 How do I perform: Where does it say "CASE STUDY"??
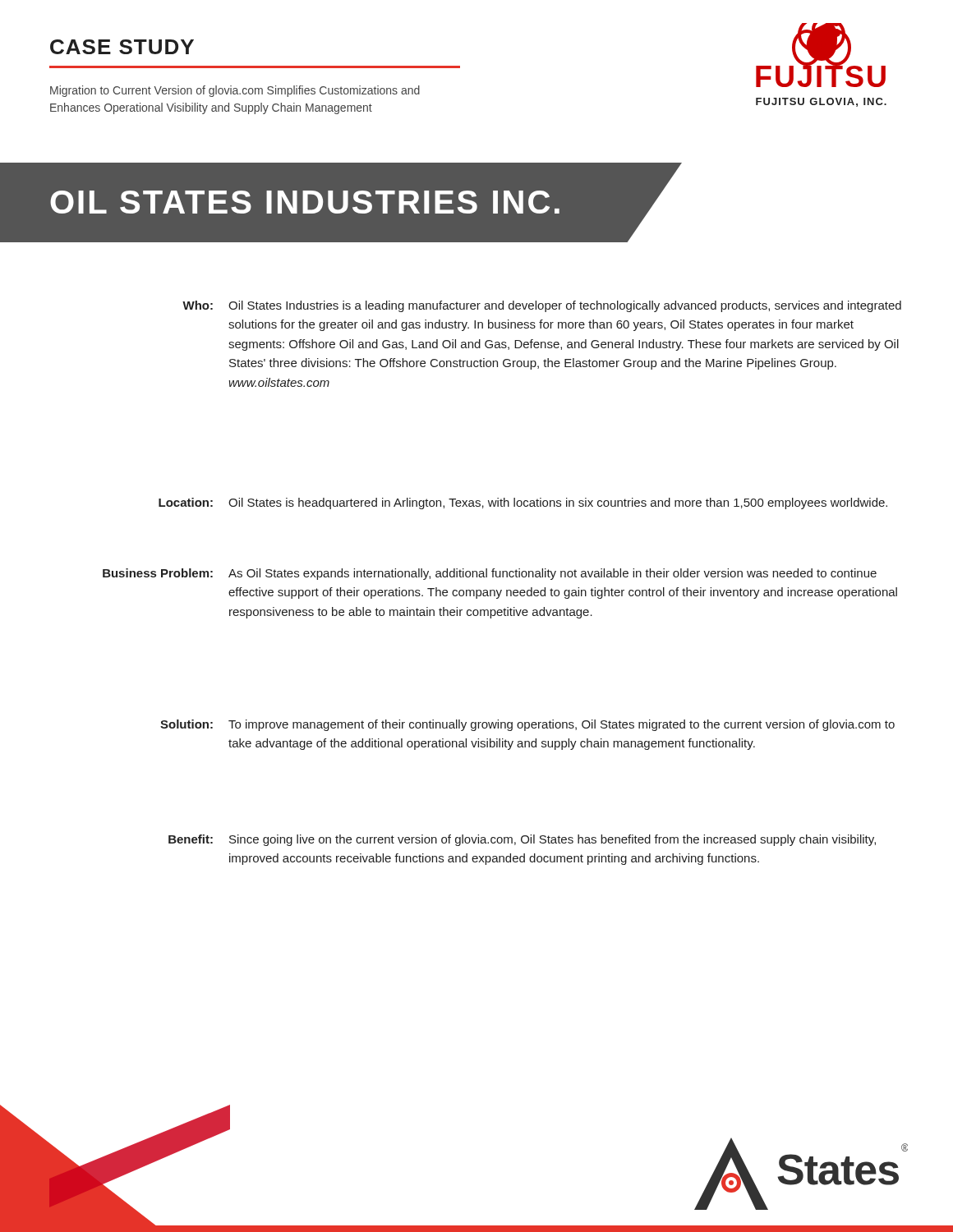coord(122,47)
